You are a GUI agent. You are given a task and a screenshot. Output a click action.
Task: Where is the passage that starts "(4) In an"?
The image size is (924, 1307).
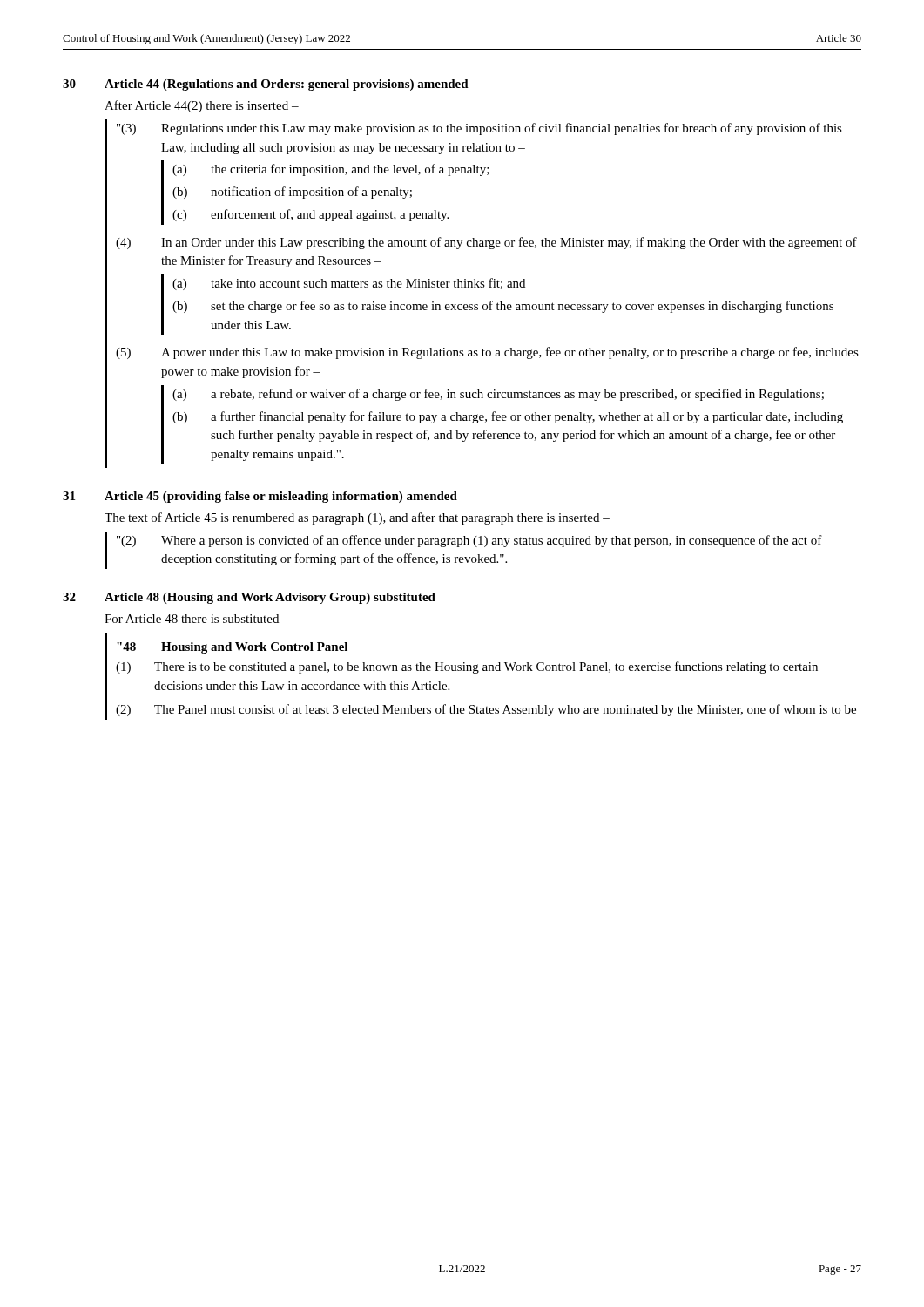tap(484, 286)
